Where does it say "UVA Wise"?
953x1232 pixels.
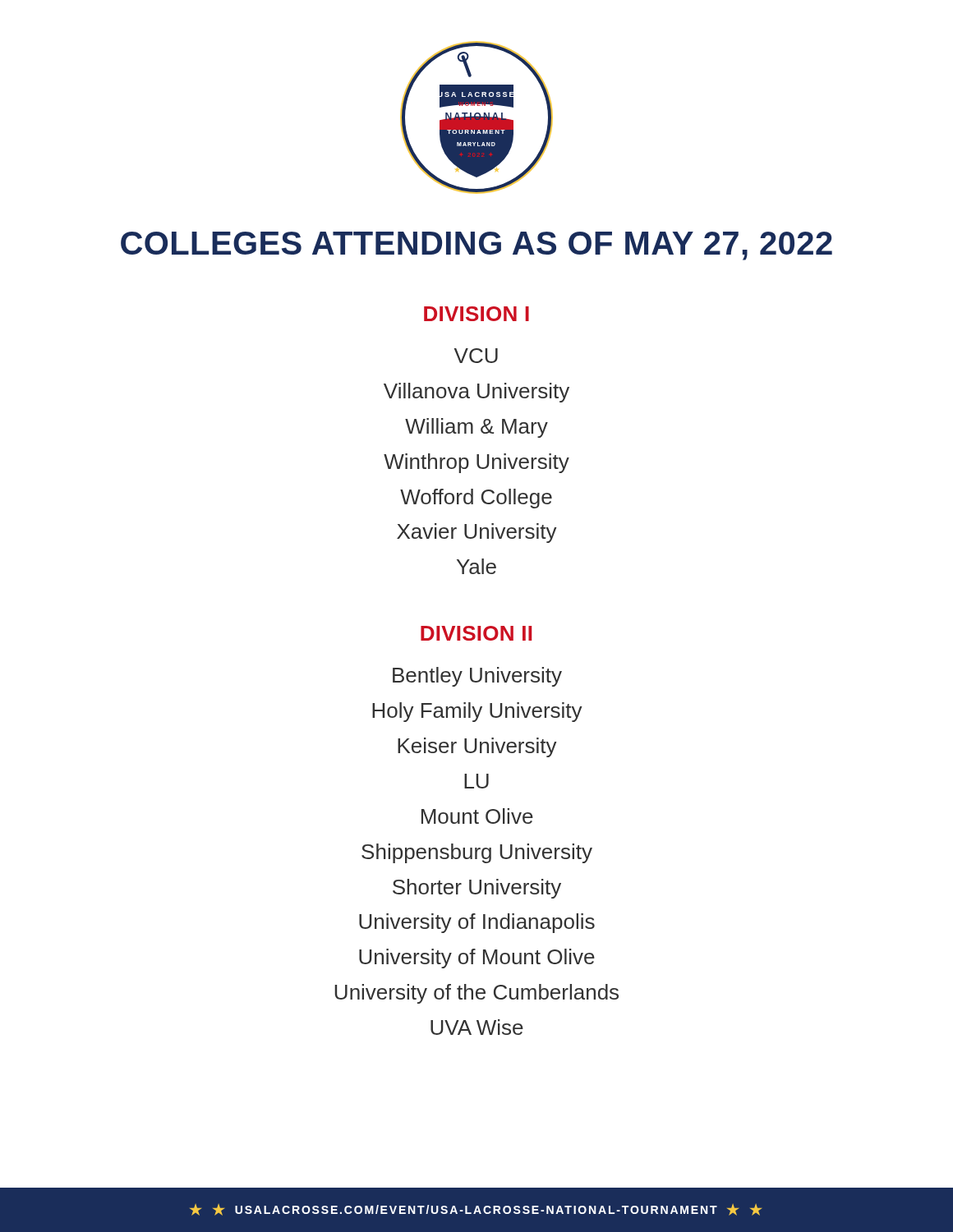click(476, 1028)
